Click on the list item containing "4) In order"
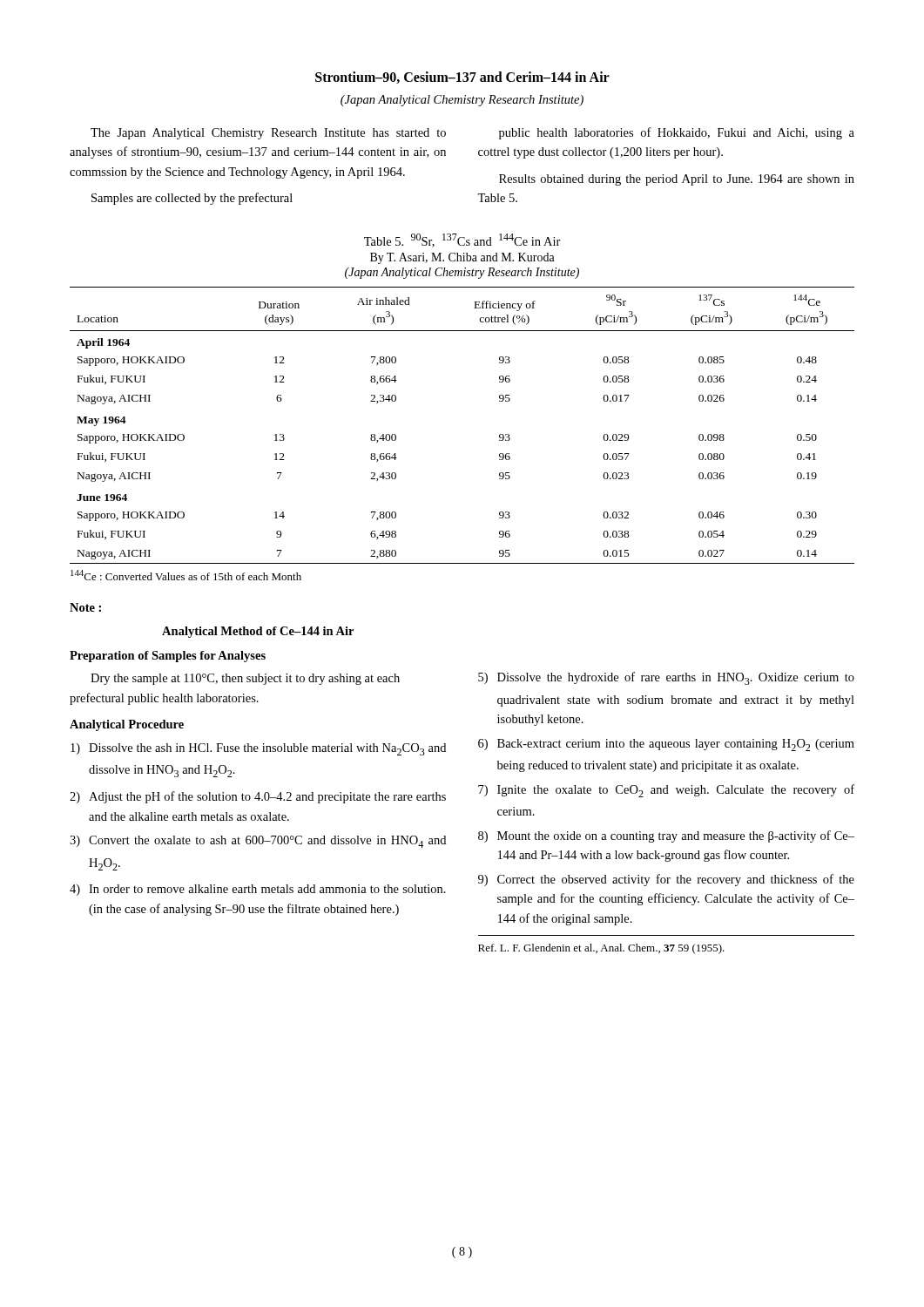The width and height of the screenshot is (924, 1307). click(x=258, y=899)
